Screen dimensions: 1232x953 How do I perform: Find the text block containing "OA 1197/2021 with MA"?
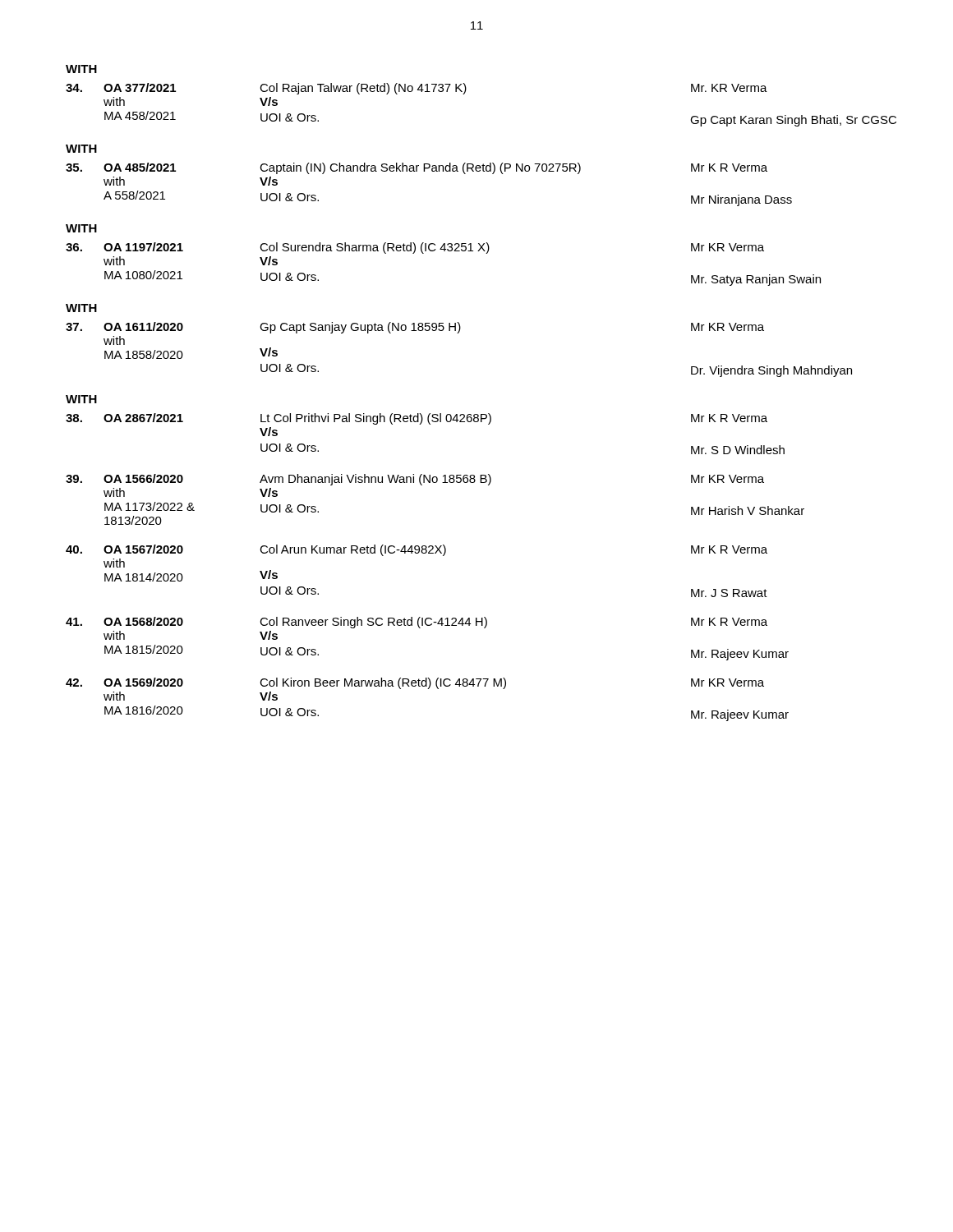point(485,263)
